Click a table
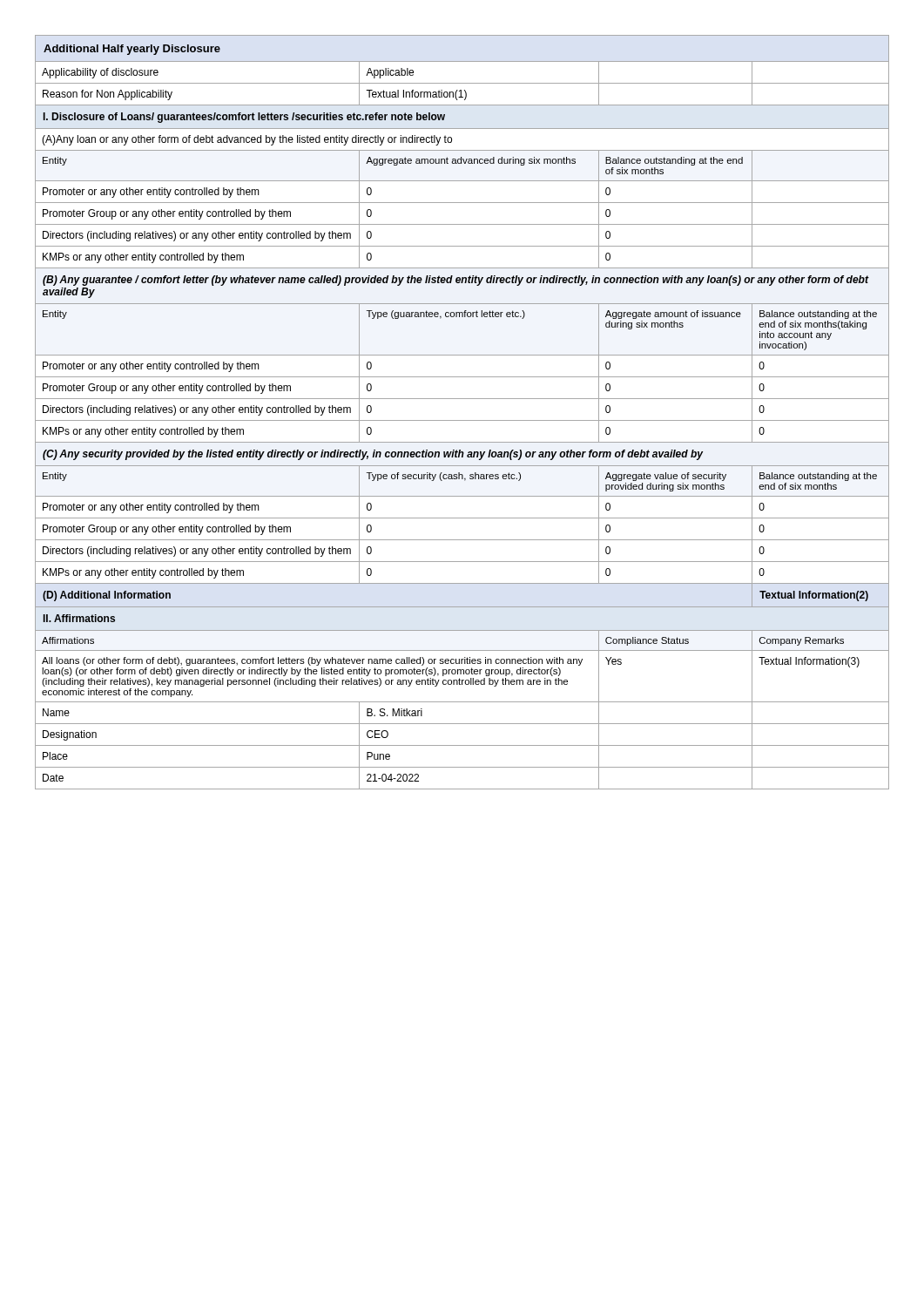This screenshot has height=1307, width=924. coord(462,412)
